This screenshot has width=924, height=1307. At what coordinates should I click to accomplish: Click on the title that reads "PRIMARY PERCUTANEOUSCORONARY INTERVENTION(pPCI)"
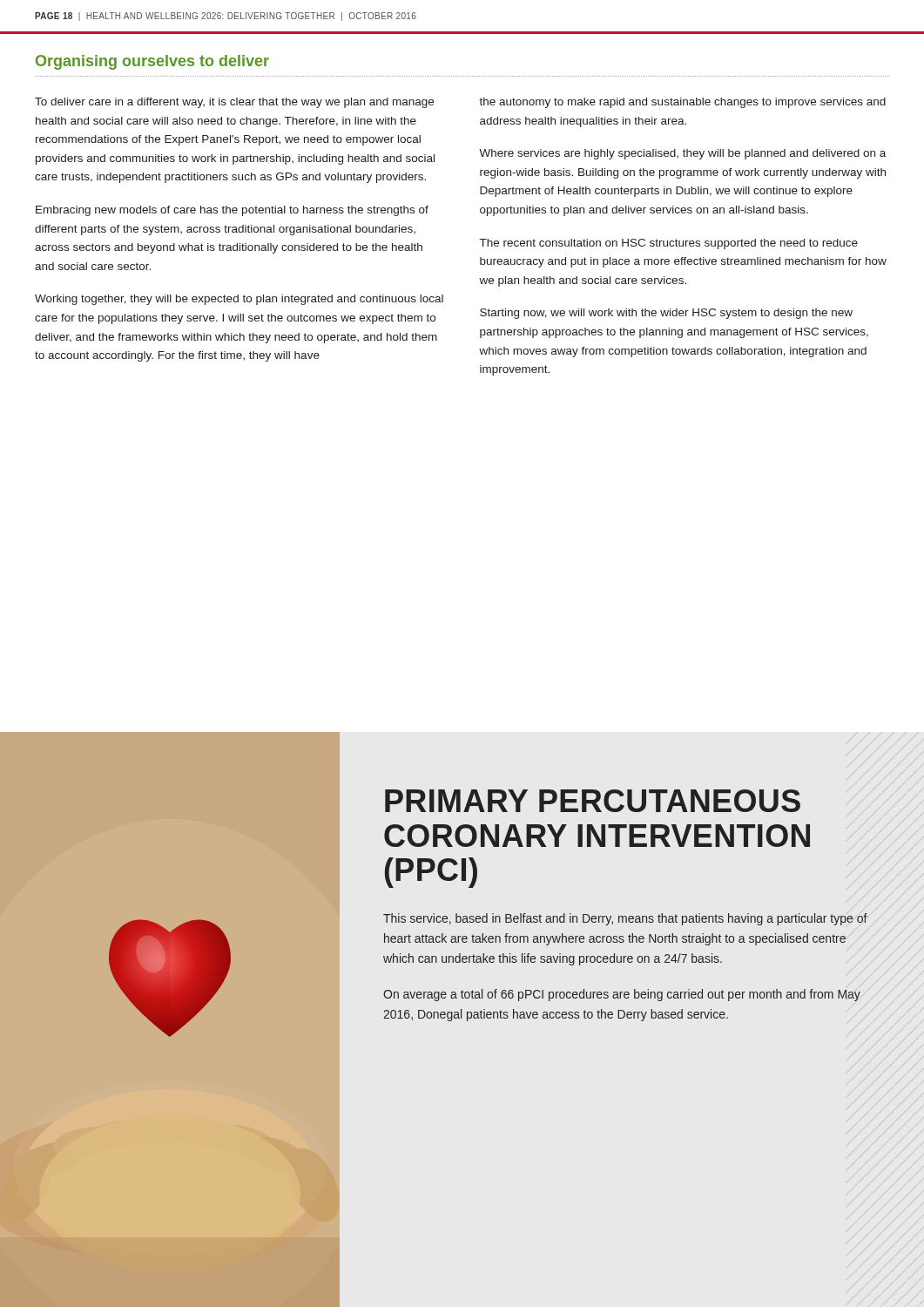598,836
